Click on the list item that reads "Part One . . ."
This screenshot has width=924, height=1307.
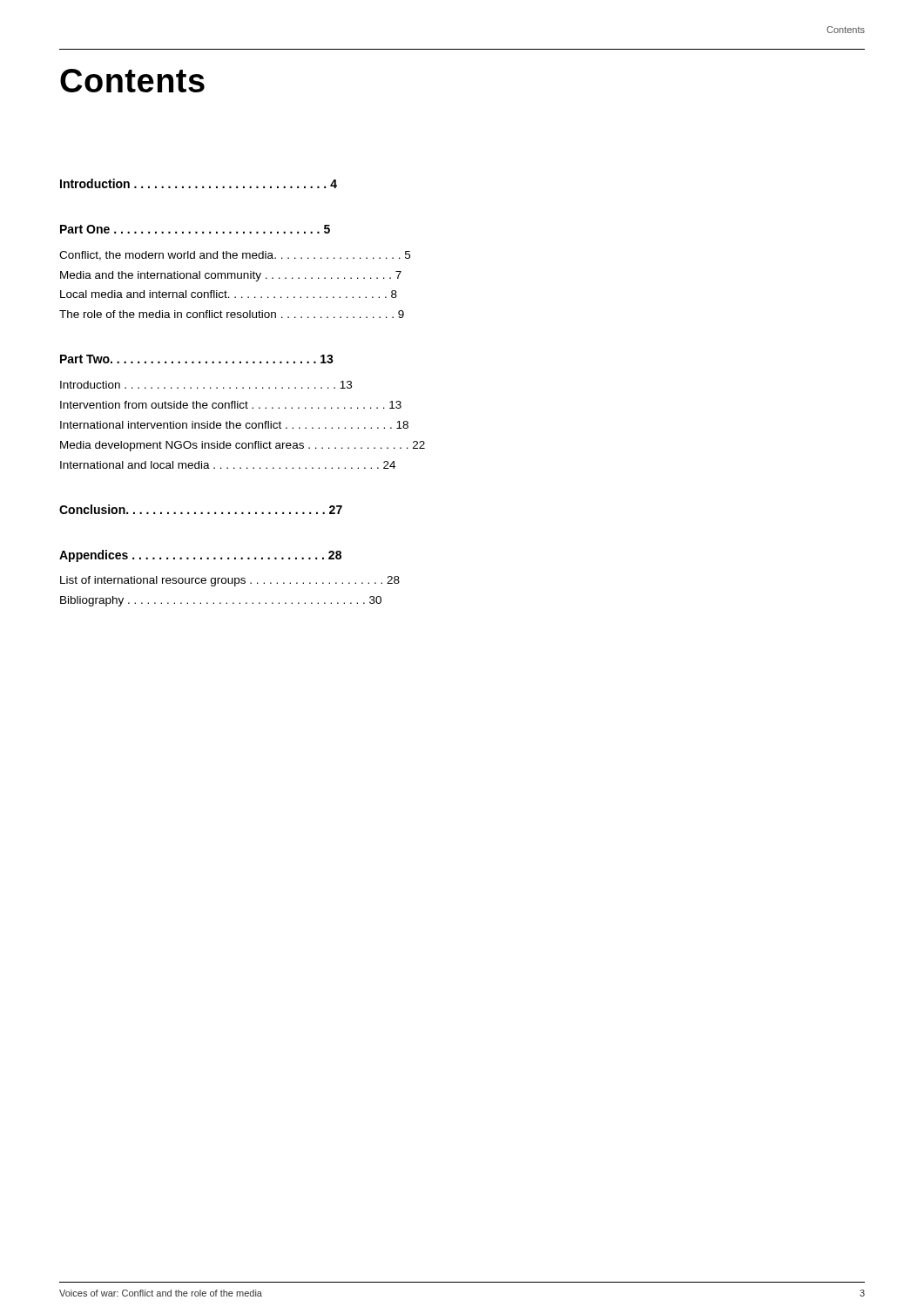click(195, 229)
